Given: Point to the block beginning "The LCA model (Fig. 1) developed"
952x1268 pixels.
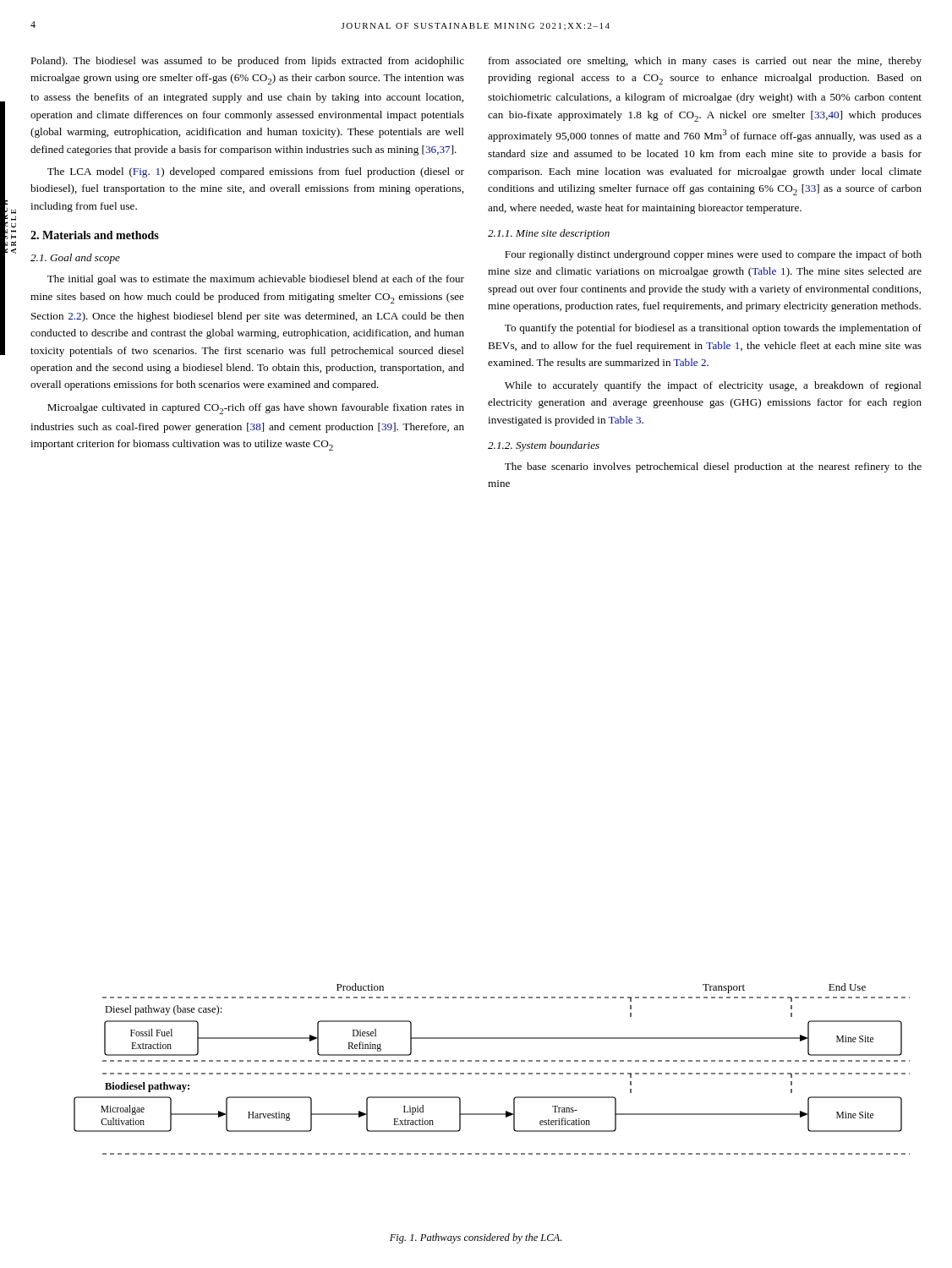Looking at the screenshot, I should 247,189.
